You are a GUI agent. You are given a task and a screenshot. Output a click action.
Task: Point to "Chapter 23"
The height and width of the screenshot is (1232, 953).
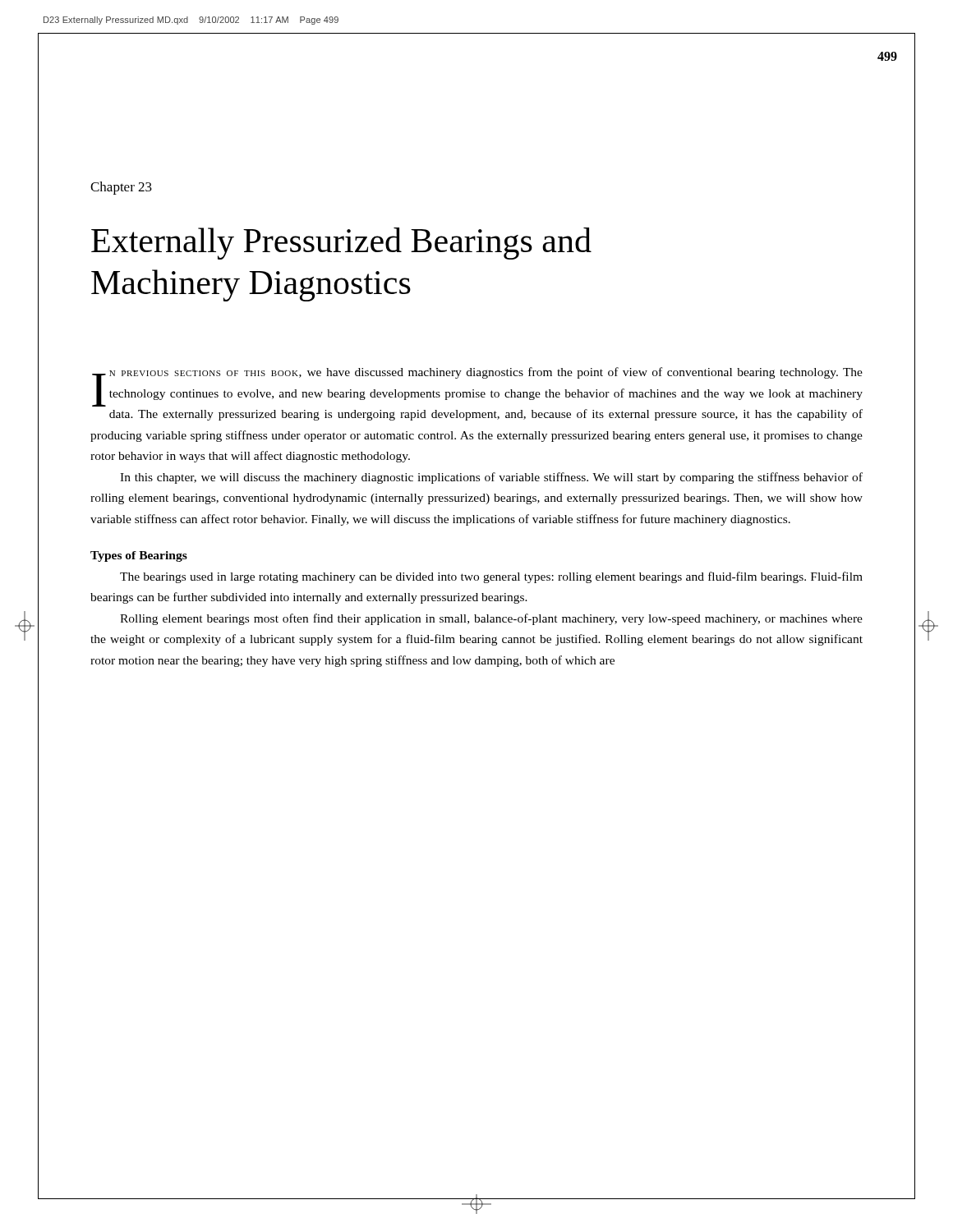[x=121, y=187]
